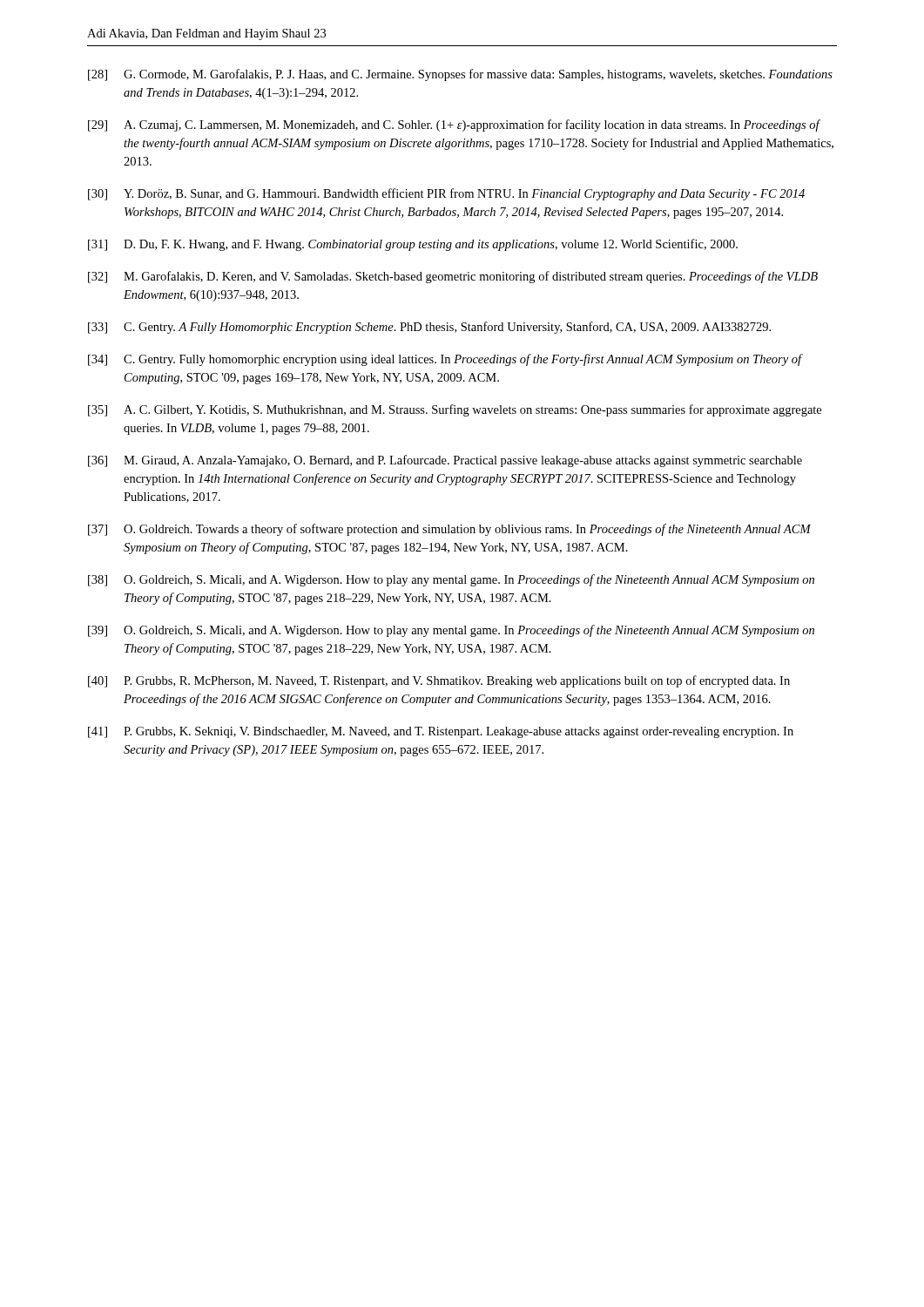Locate the passage starting "[37] O. Goldreich. Towards"
924x1307 pixels.
tap(462, 539)
